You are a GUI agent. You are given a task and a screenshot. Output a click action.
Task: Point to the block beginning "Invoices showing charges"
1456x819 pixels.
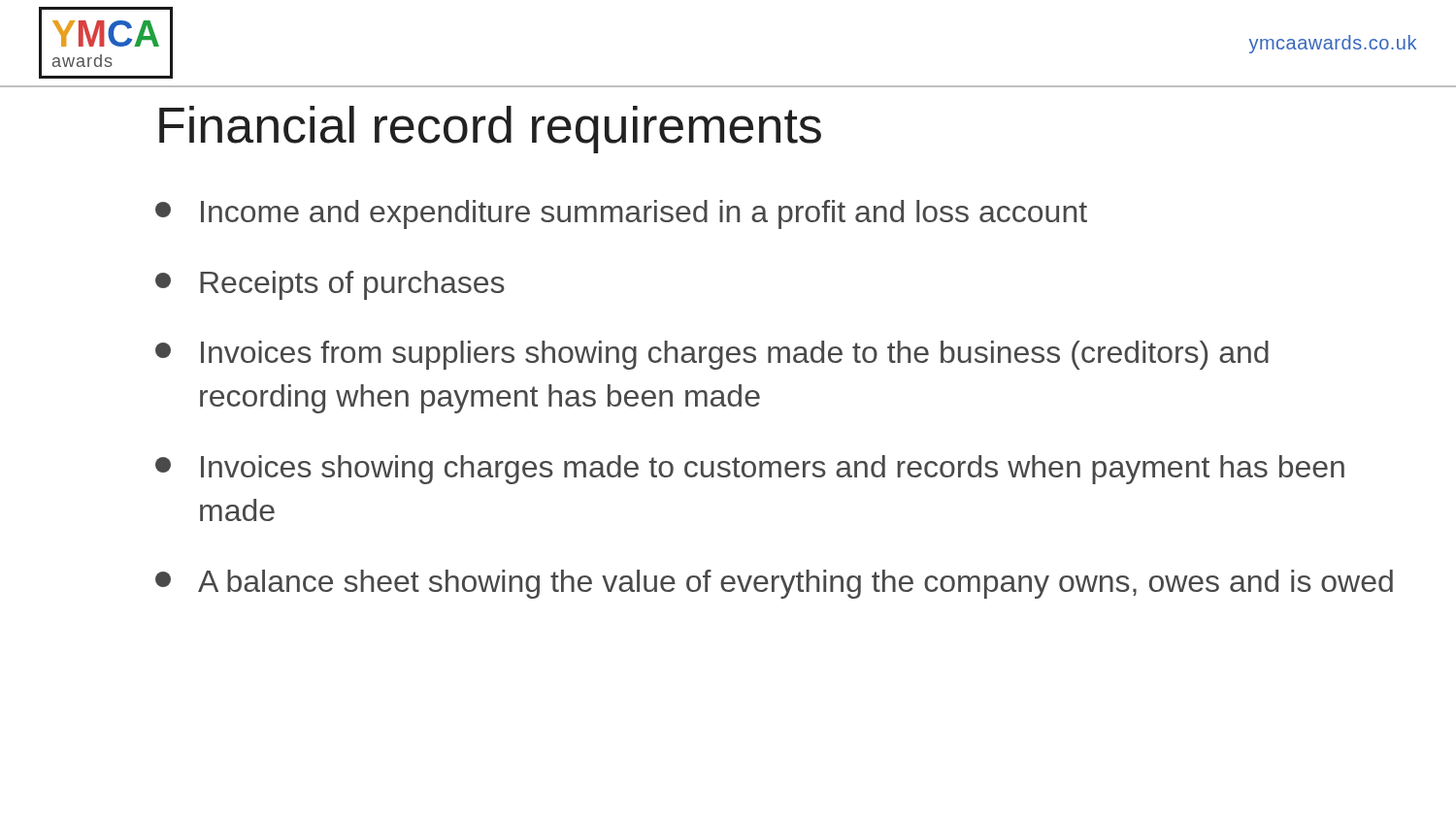pyautogui.click(x=777, y=489)
